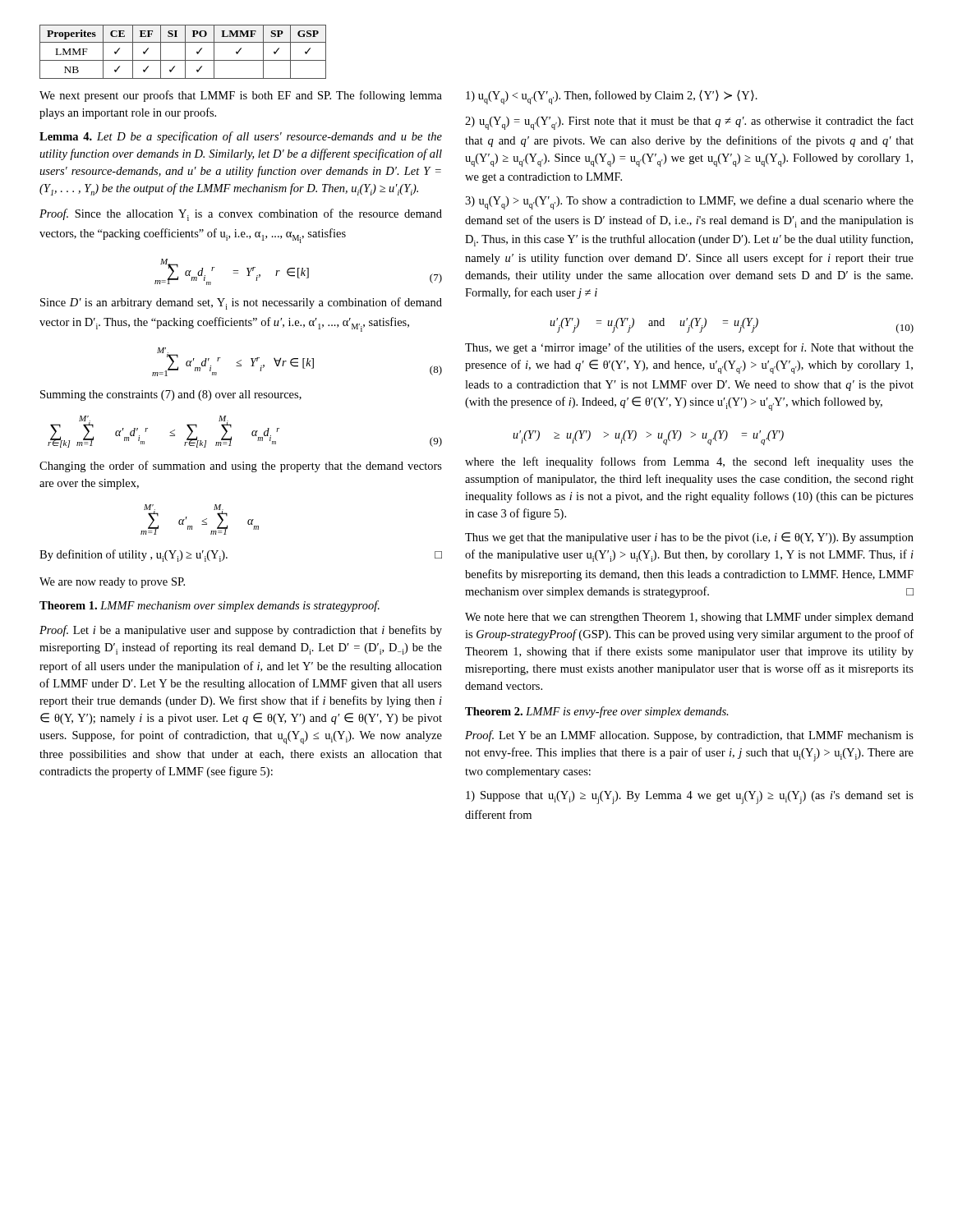
Task: Select the formula containing "u′i(Y′) ≥ ui(Y′) > ui(Y) > uq(Y) >"
Action: pos(689,432)
